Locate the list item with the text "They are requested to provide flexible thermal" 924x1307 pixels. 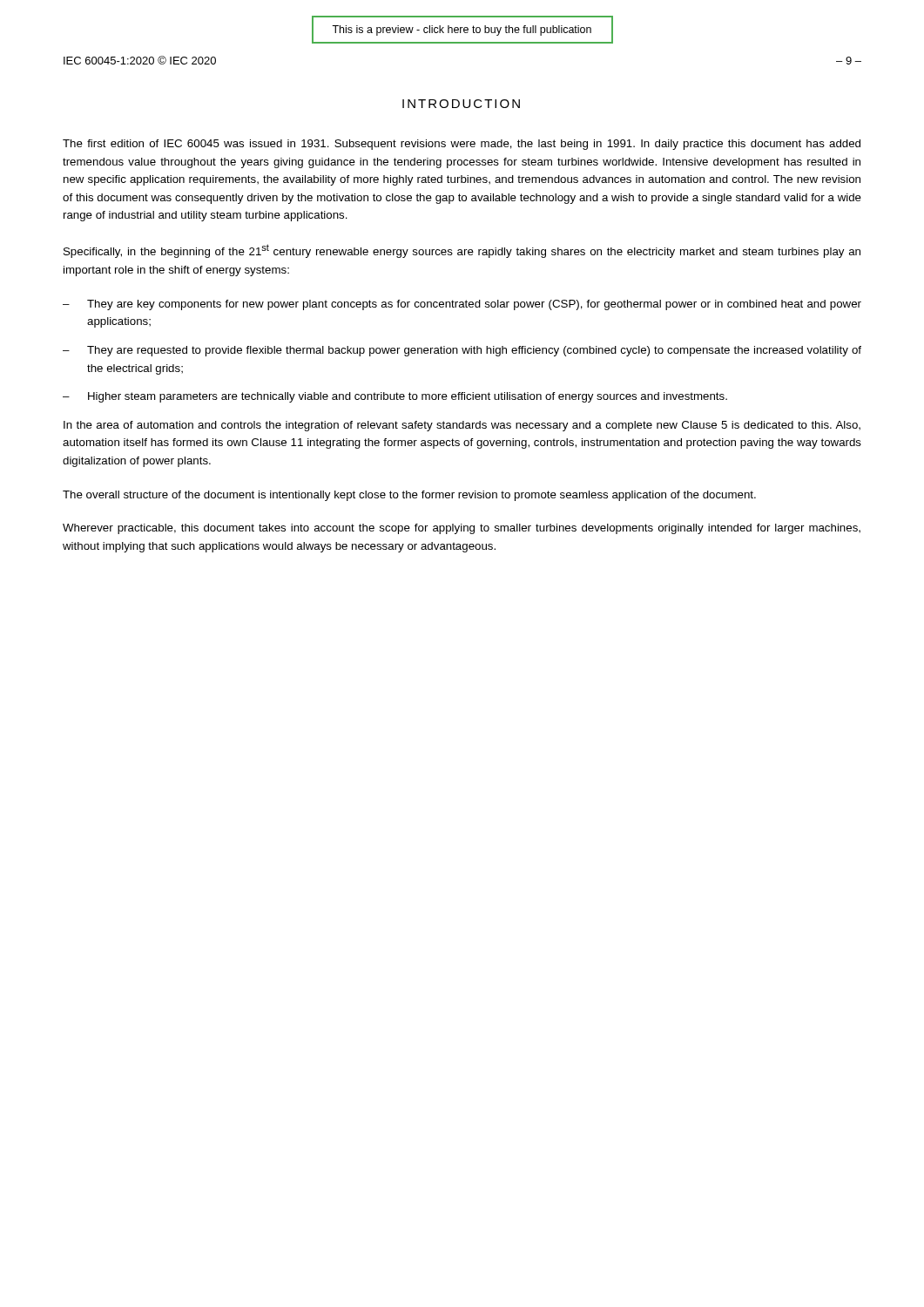tap(474, 359)
